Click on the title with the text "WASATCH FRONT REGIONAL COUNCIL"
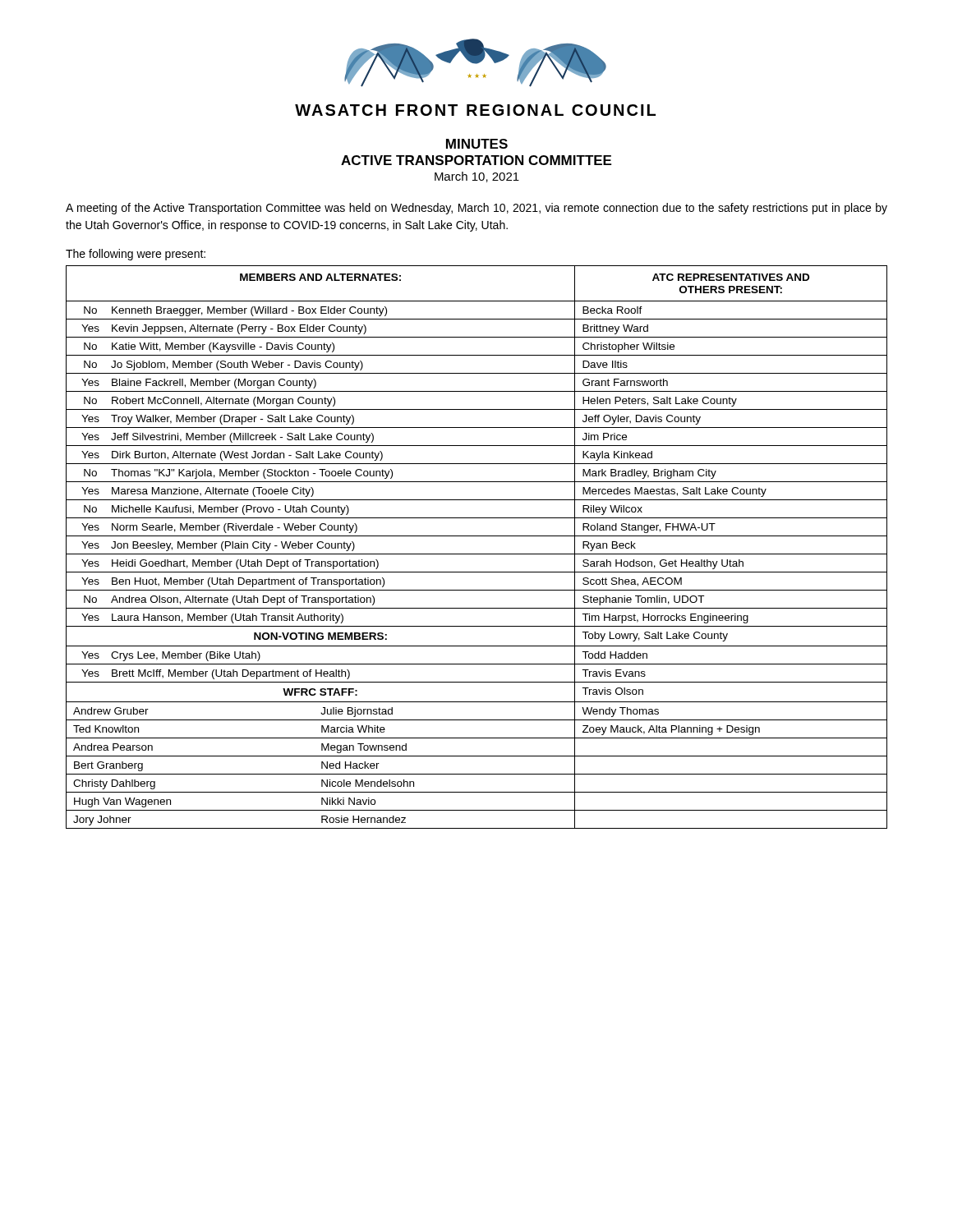 pyautogui.click(x=476, y=110)
